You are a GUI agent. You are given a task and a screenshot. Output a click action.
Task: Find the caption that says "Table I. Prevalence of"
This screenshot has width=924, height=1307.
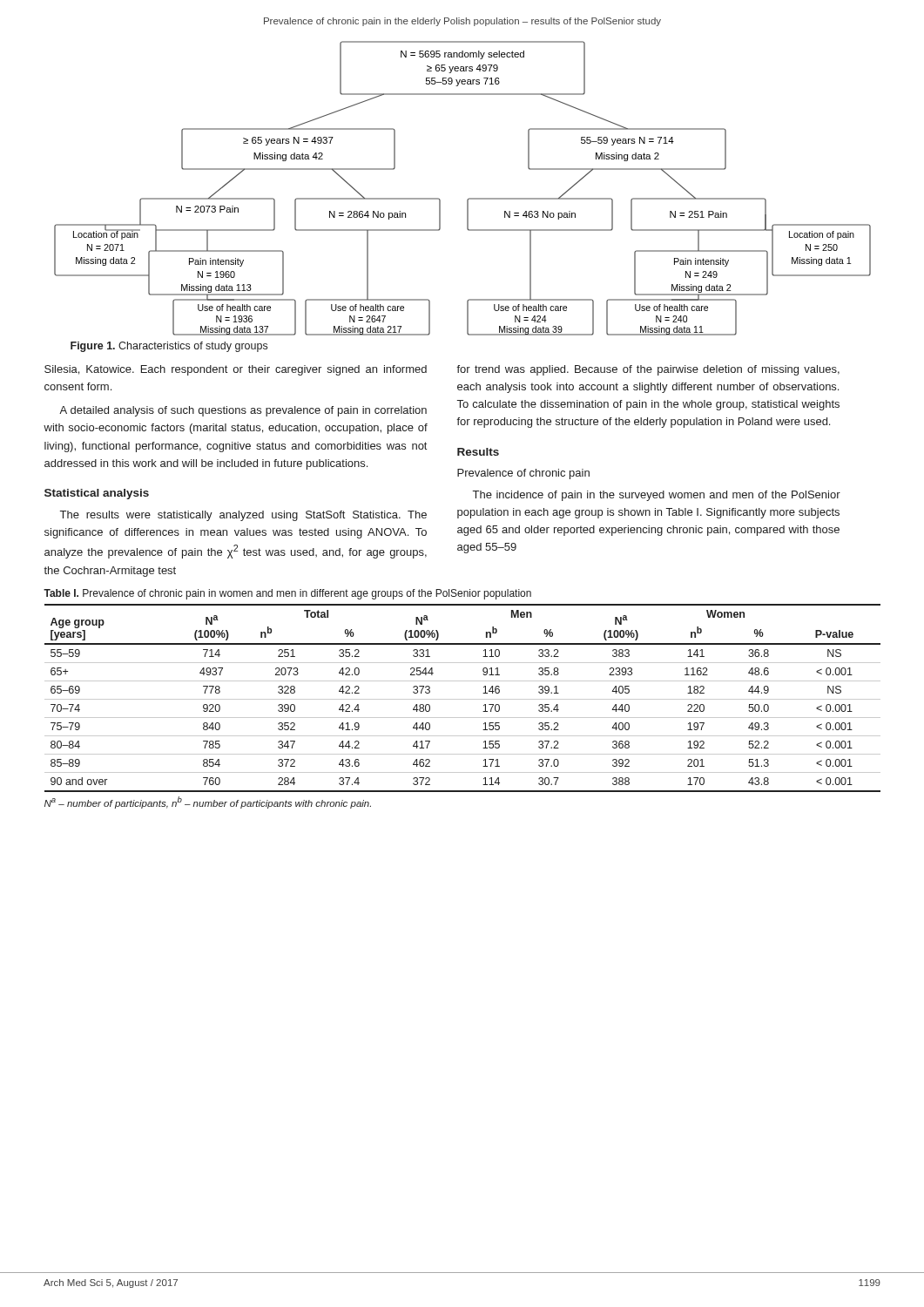pyautogui.click(x=288, y=593)
